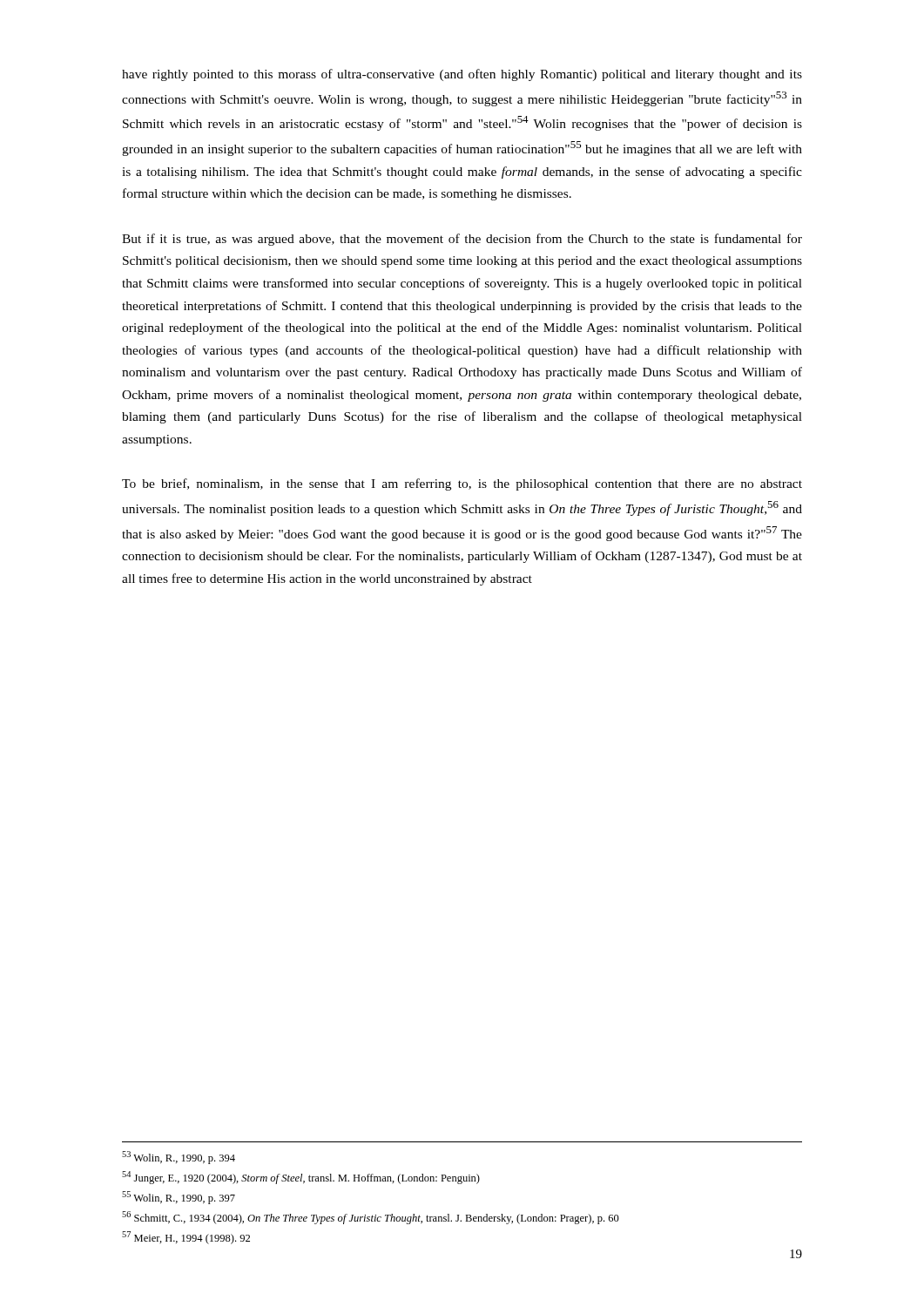Select the region starting "To be brief, nominalism, in the"
The width and height of the screenshot is (924, 1307).
click(462, 531)
